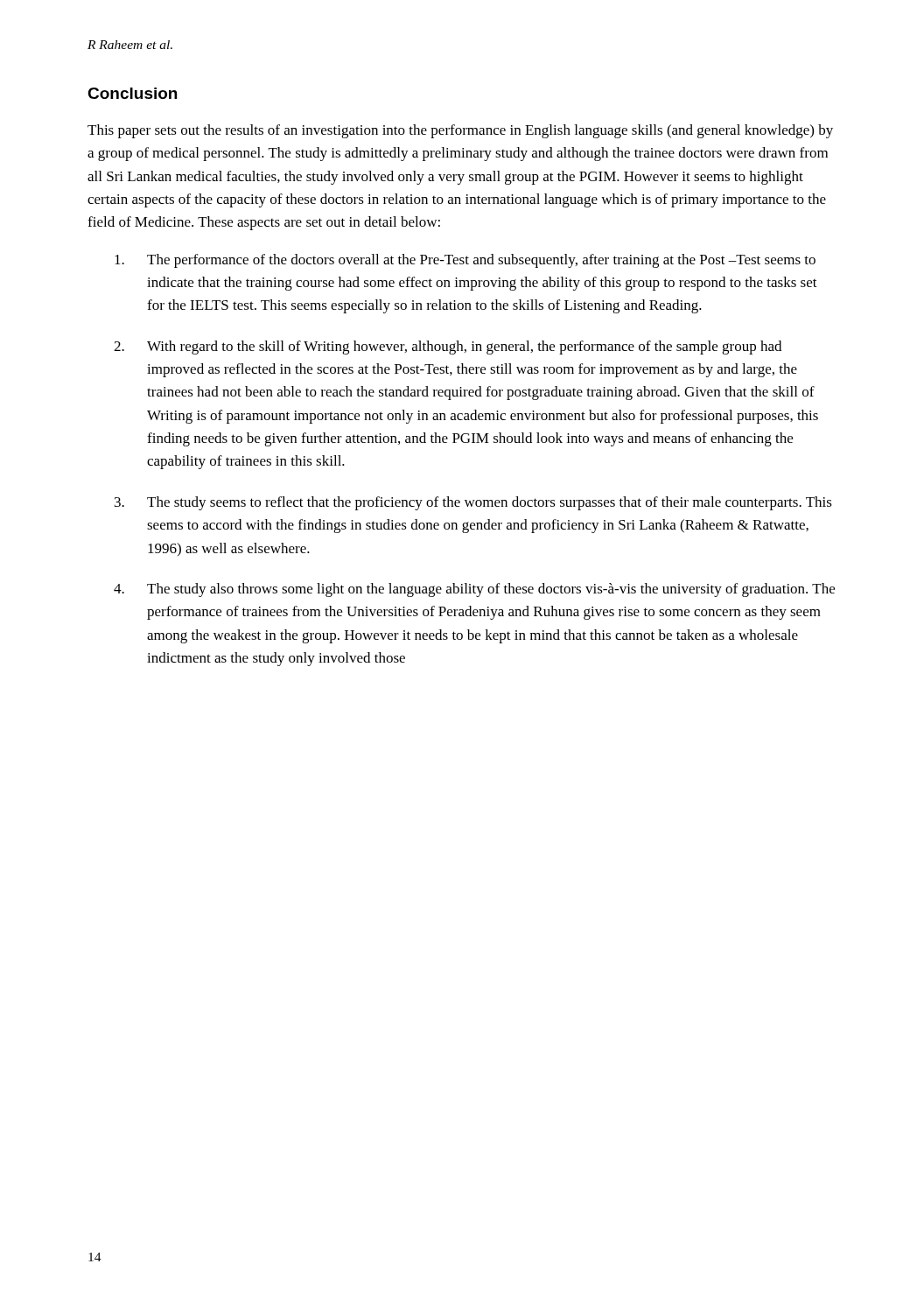Find the text block starting "4. The study also throws"

click(475, 624)
